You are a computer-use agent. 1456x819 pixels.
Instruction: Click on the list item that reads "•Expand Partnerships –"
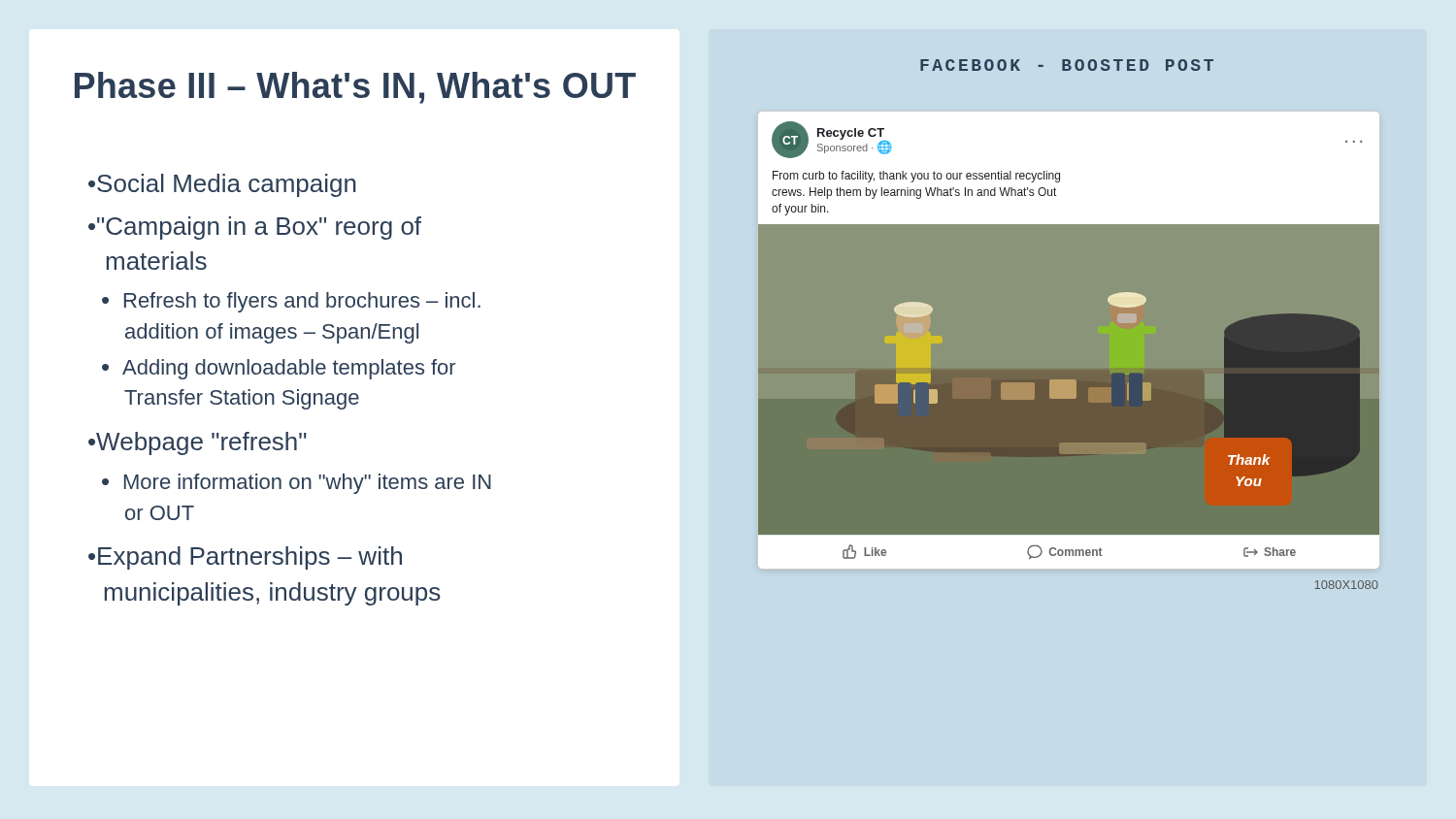pyautogui.click(x=264, y=574)
